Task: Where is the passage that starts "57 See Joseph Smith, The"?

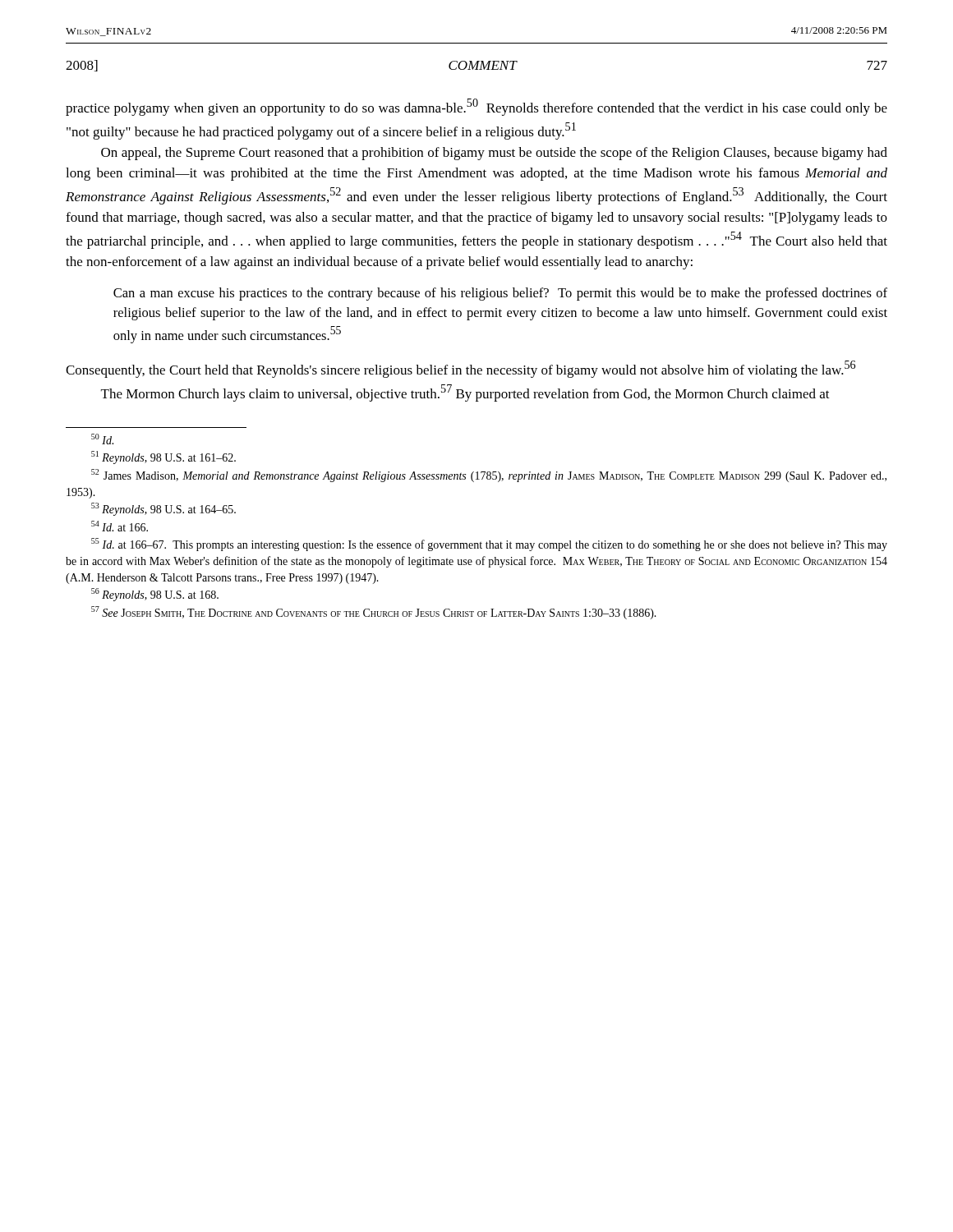Action: tap(374, 612)
